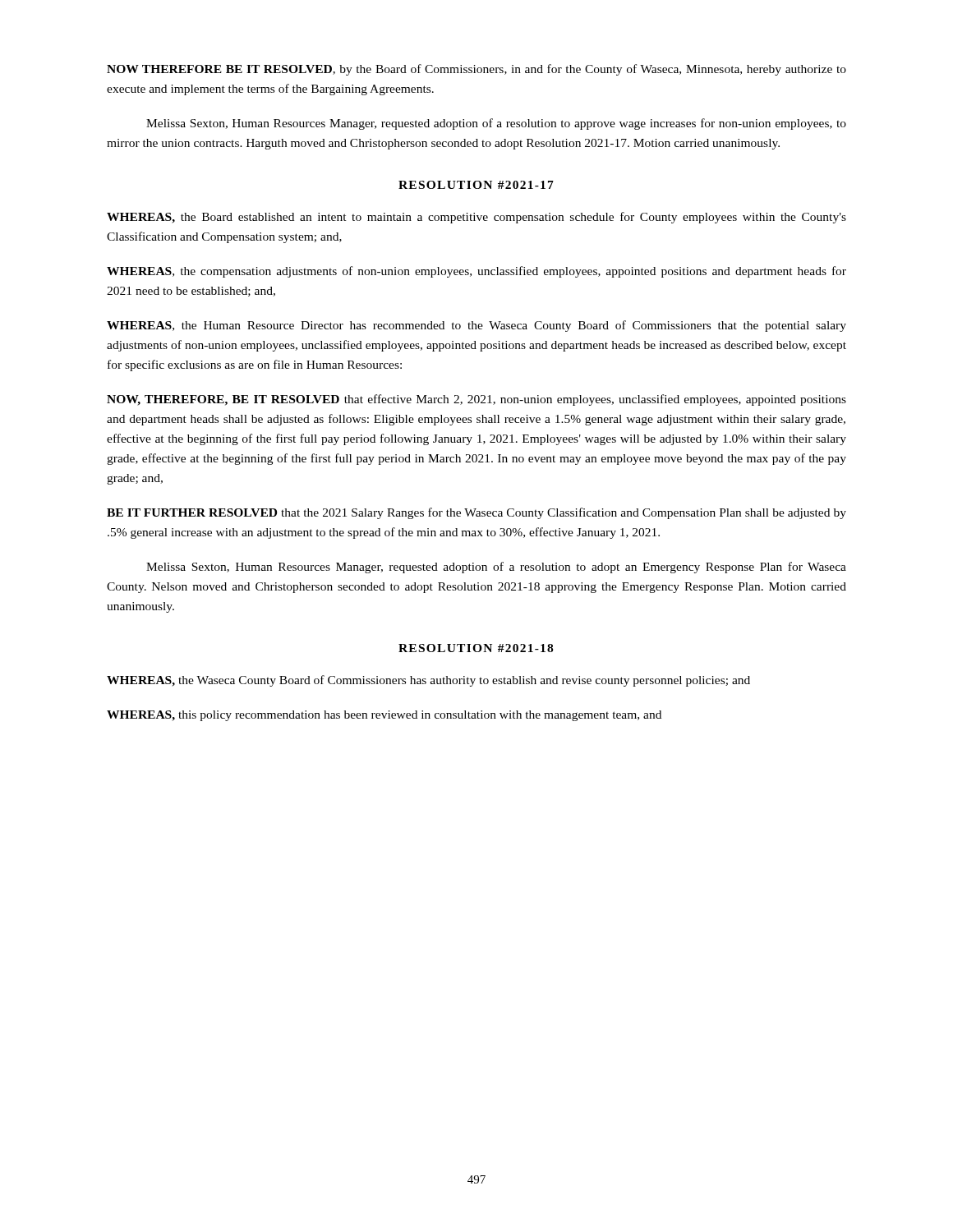Find the text starting "WHEREAS, this policy"
The height and width of the screenshot is (1232, 953).
[384, 714]
